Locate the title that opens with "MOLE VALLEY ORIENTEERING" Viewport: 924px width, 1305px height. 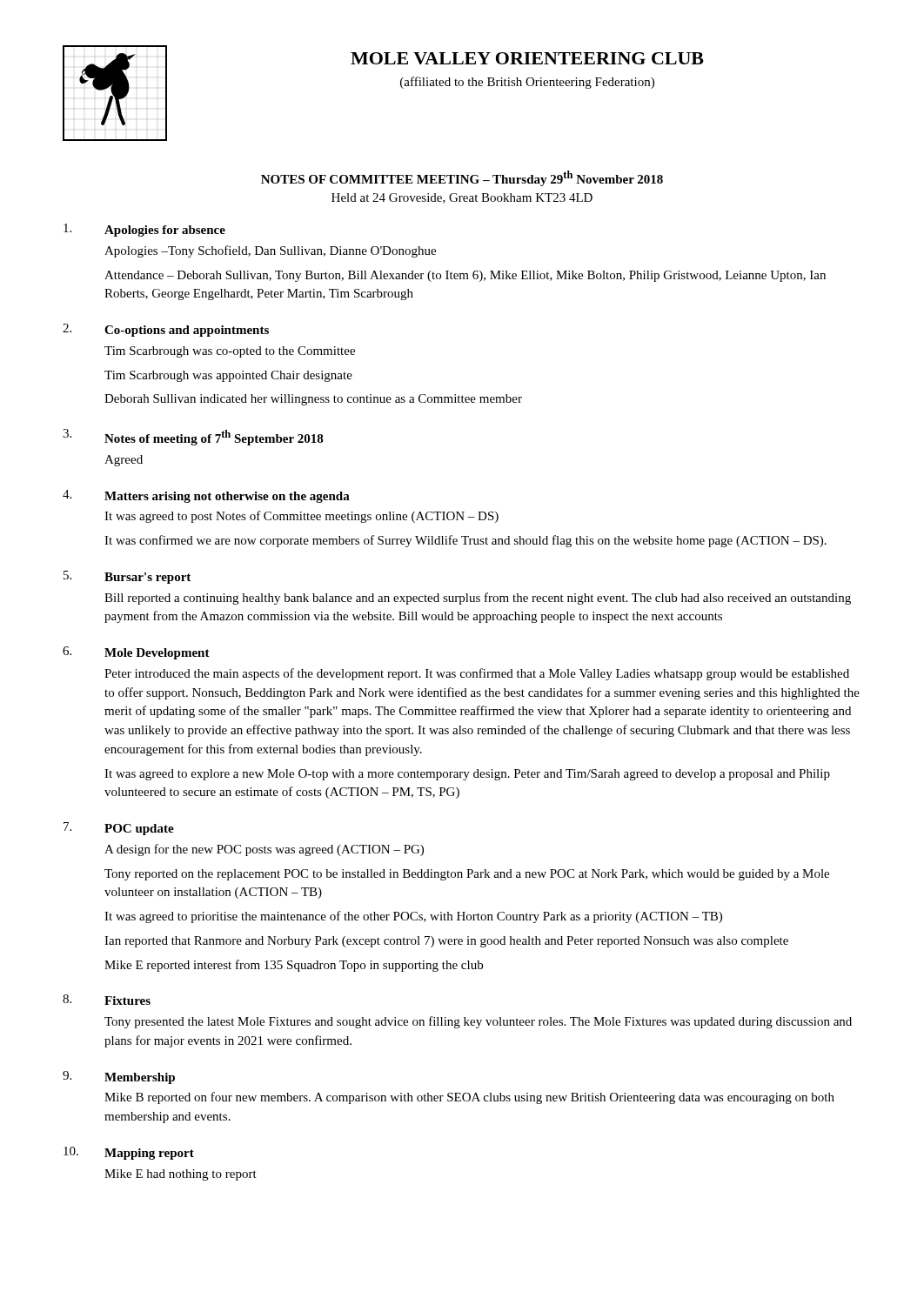click(x=527, y=58)
